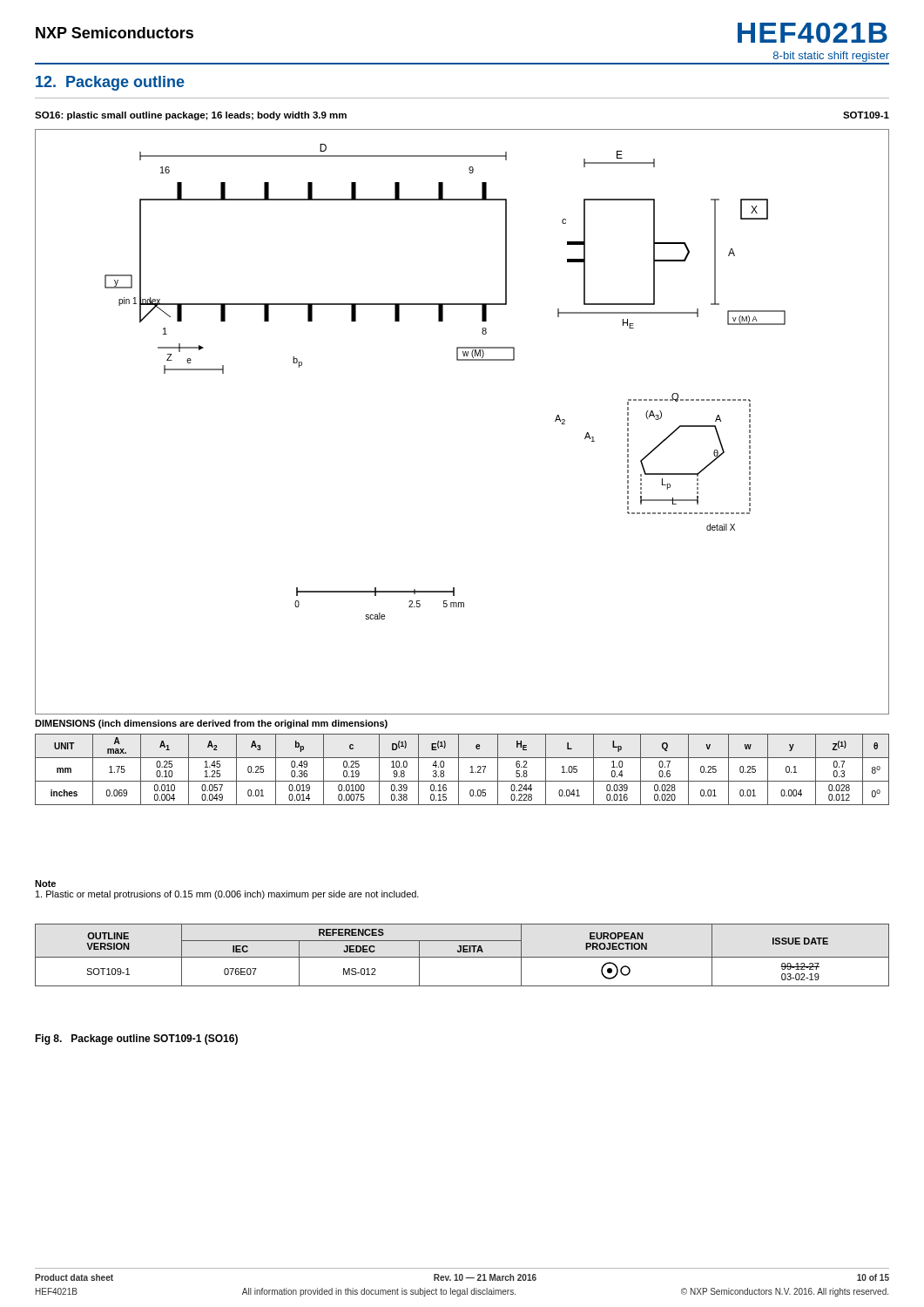Locate the engineering diagram
The height and width of the screenshot is (1307, 924).
pos(462,422)
